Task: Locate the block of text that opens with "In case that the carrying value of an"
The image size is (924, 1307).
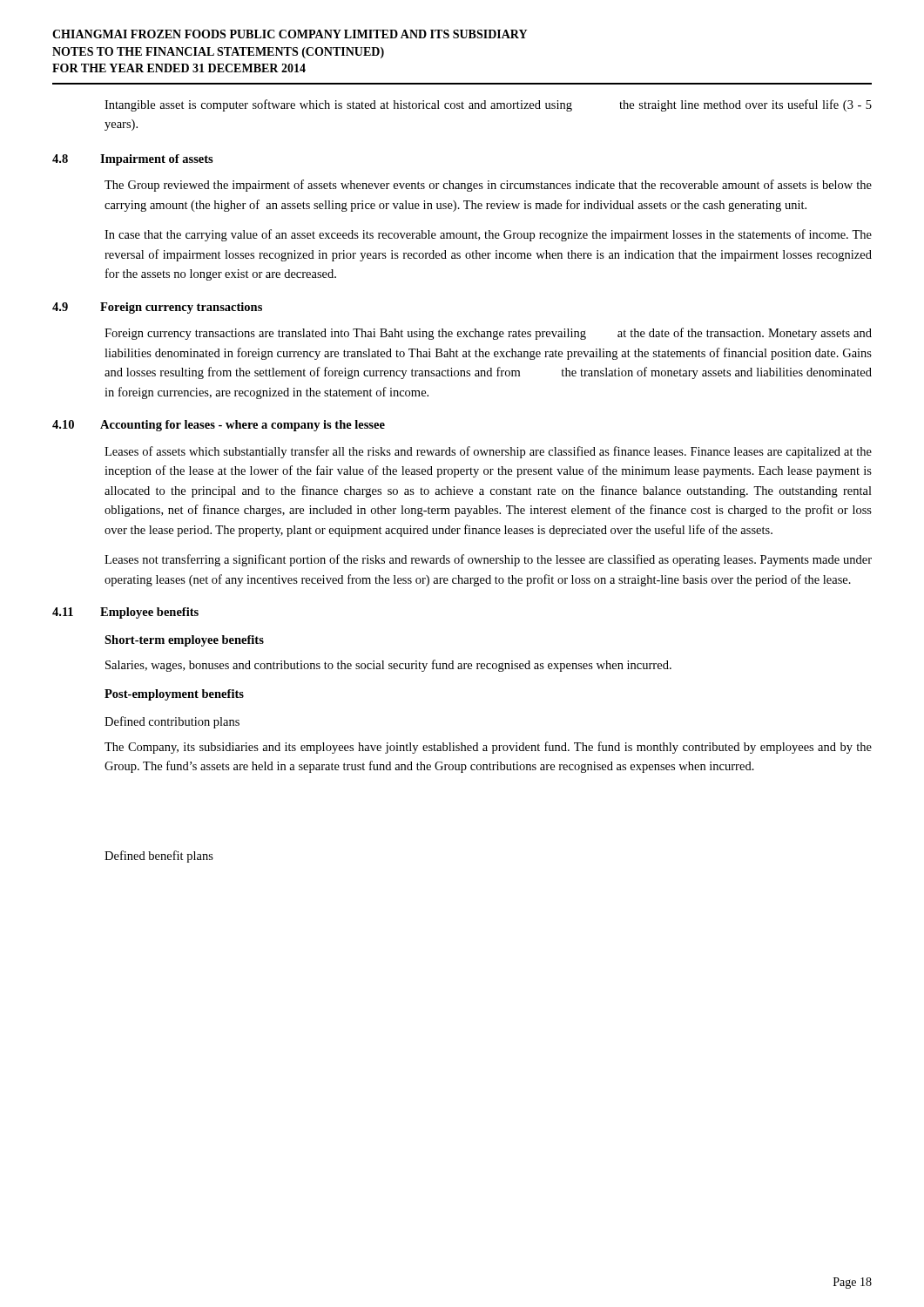Action: coord(488,254)
